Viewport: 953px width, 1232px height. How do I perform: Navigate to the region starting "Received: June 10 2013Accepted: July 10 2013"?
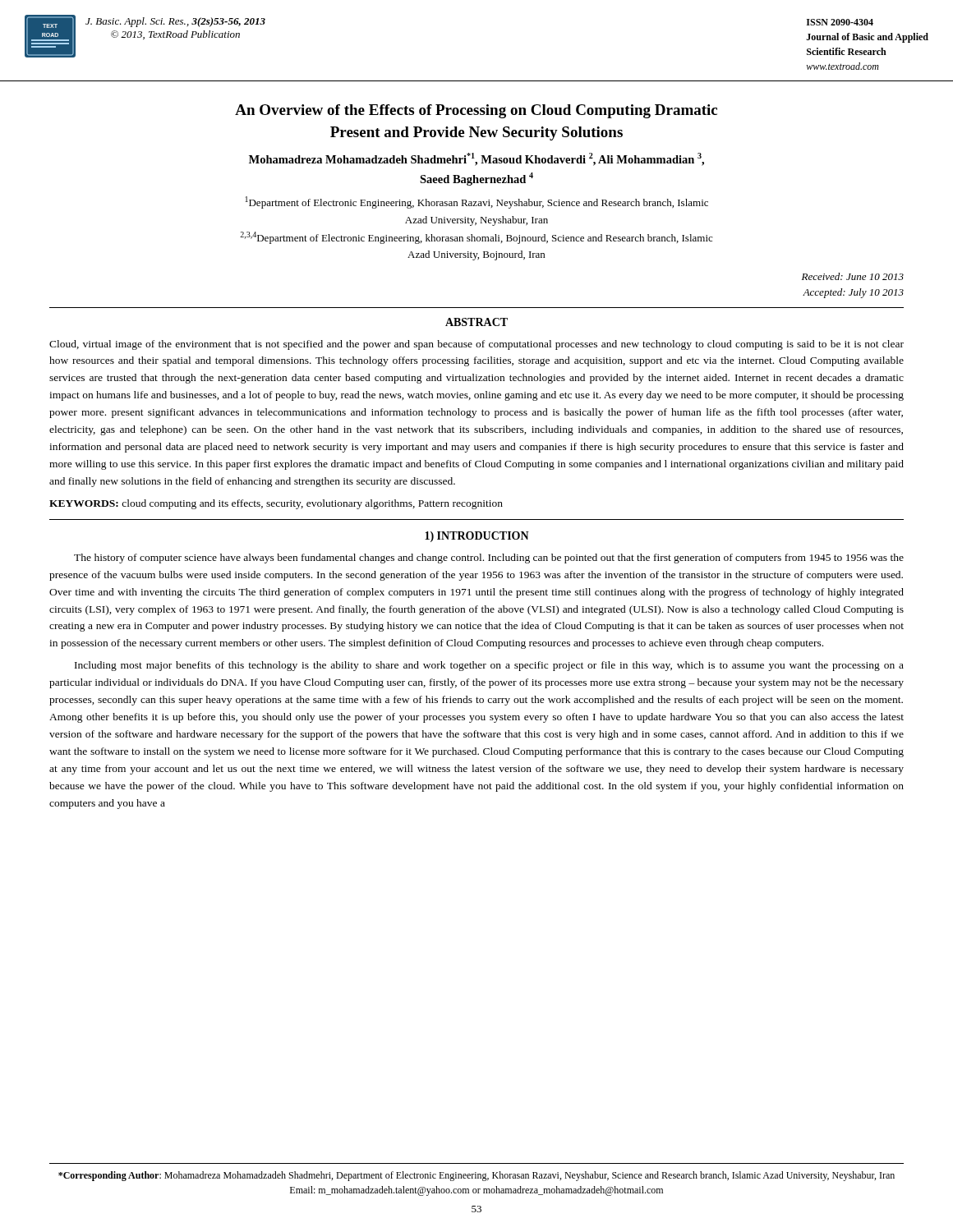tap(853, 276)
